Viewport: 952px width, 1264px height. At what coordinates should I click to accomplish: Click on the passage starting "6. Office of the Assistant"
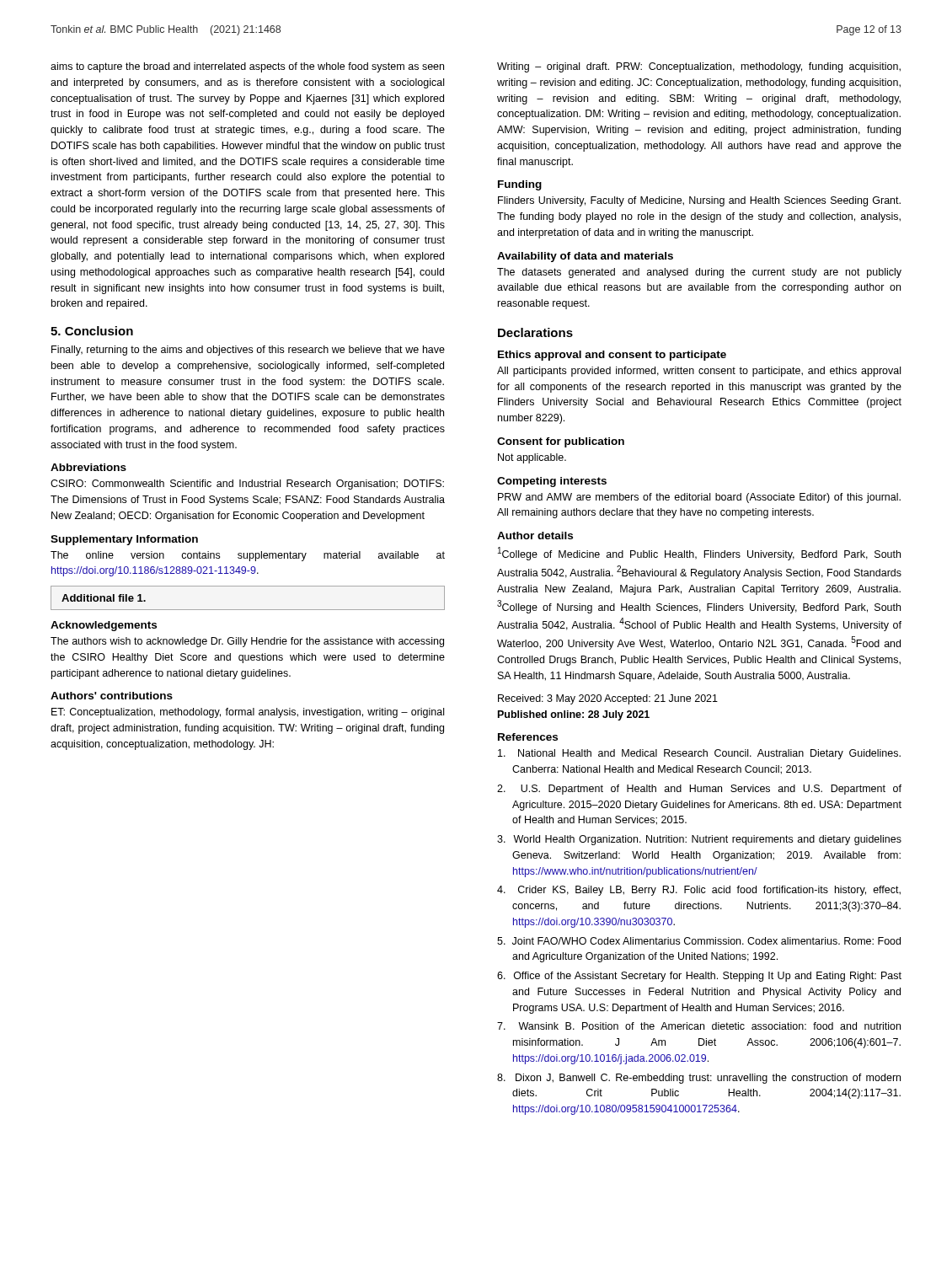coord(699,992)
